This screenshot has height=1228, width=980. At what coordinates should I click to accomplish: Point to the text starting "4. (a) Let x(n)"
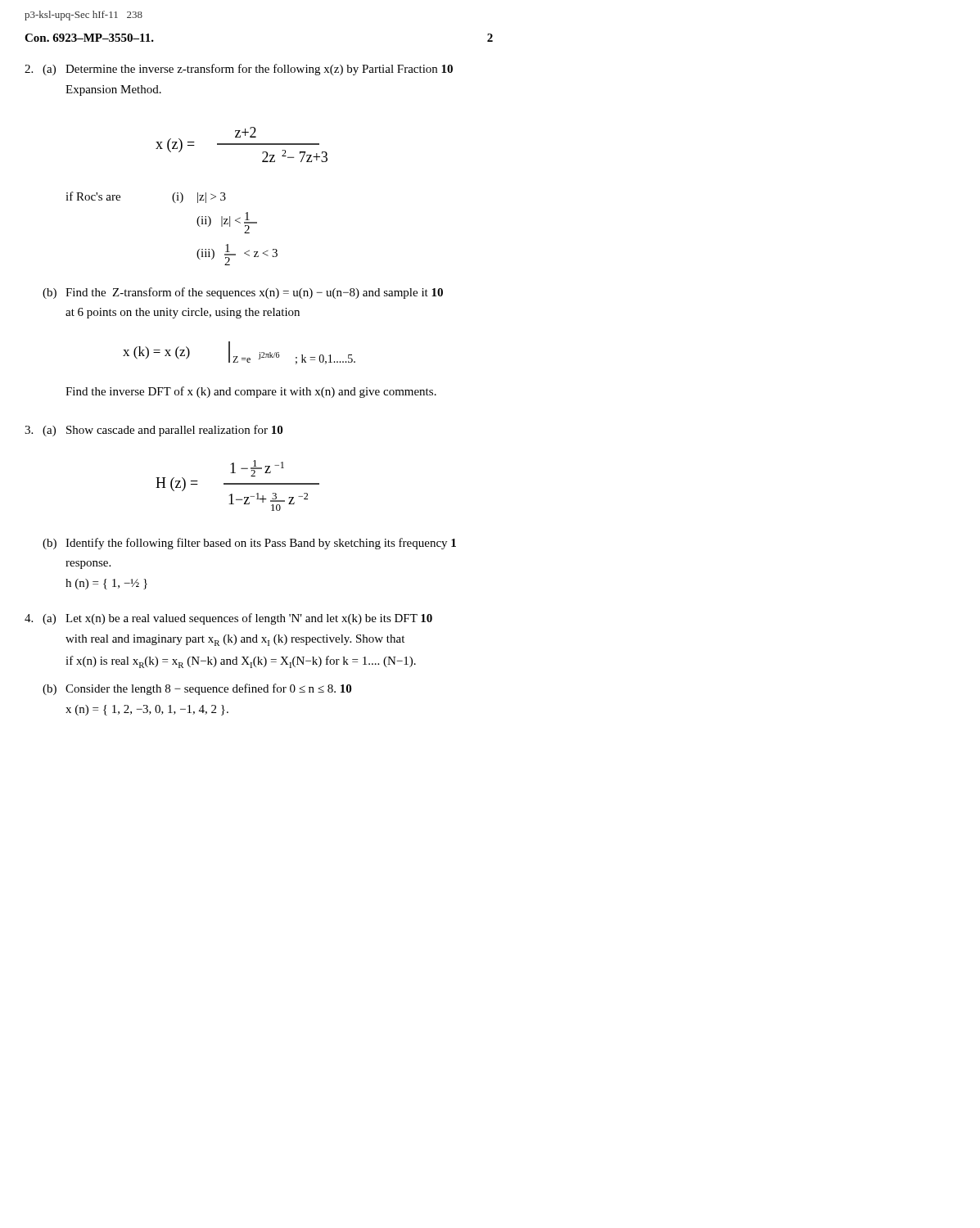coord(228,619)
